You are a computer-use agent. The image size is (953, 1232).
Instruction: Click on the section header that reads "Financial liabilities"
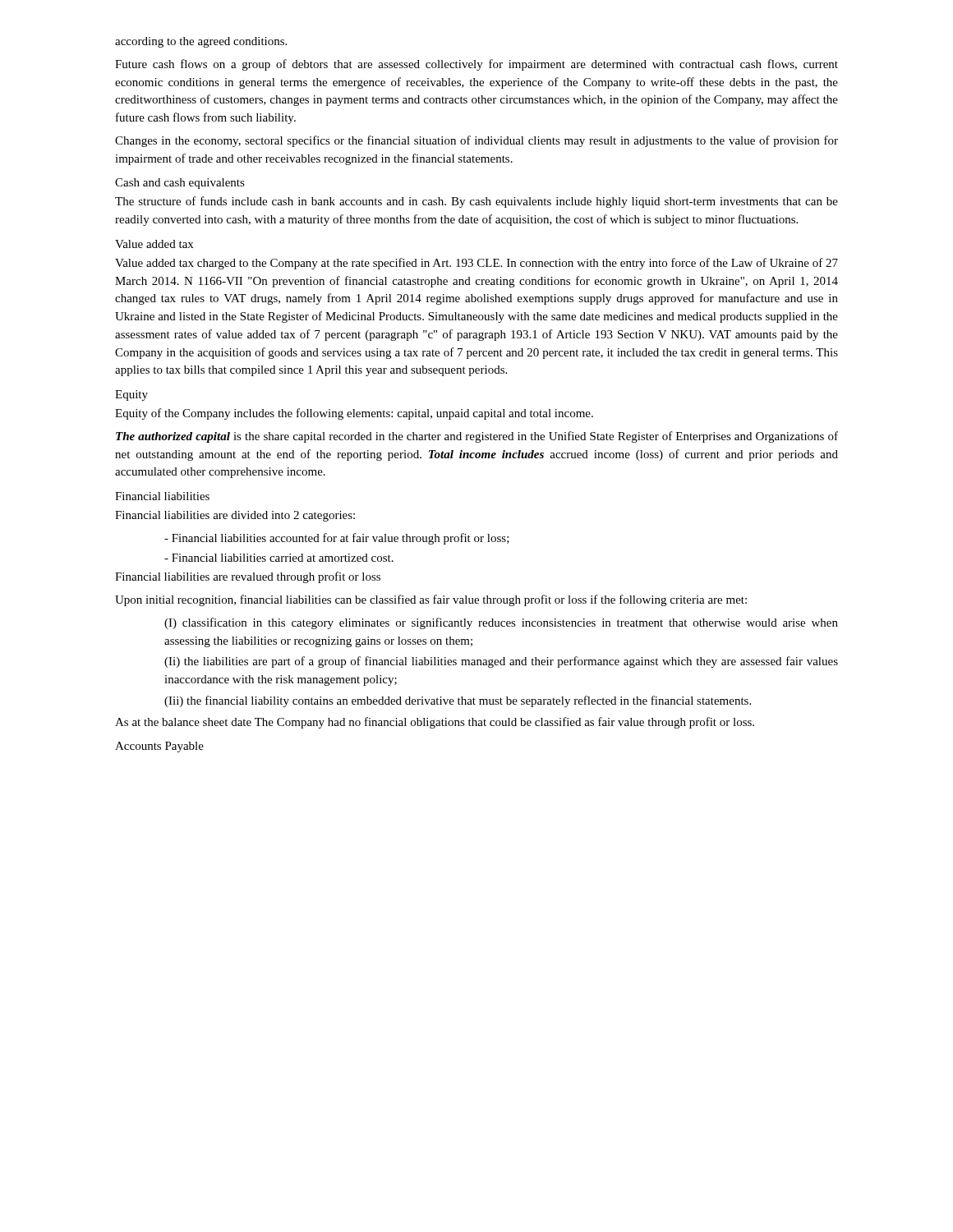162,496
